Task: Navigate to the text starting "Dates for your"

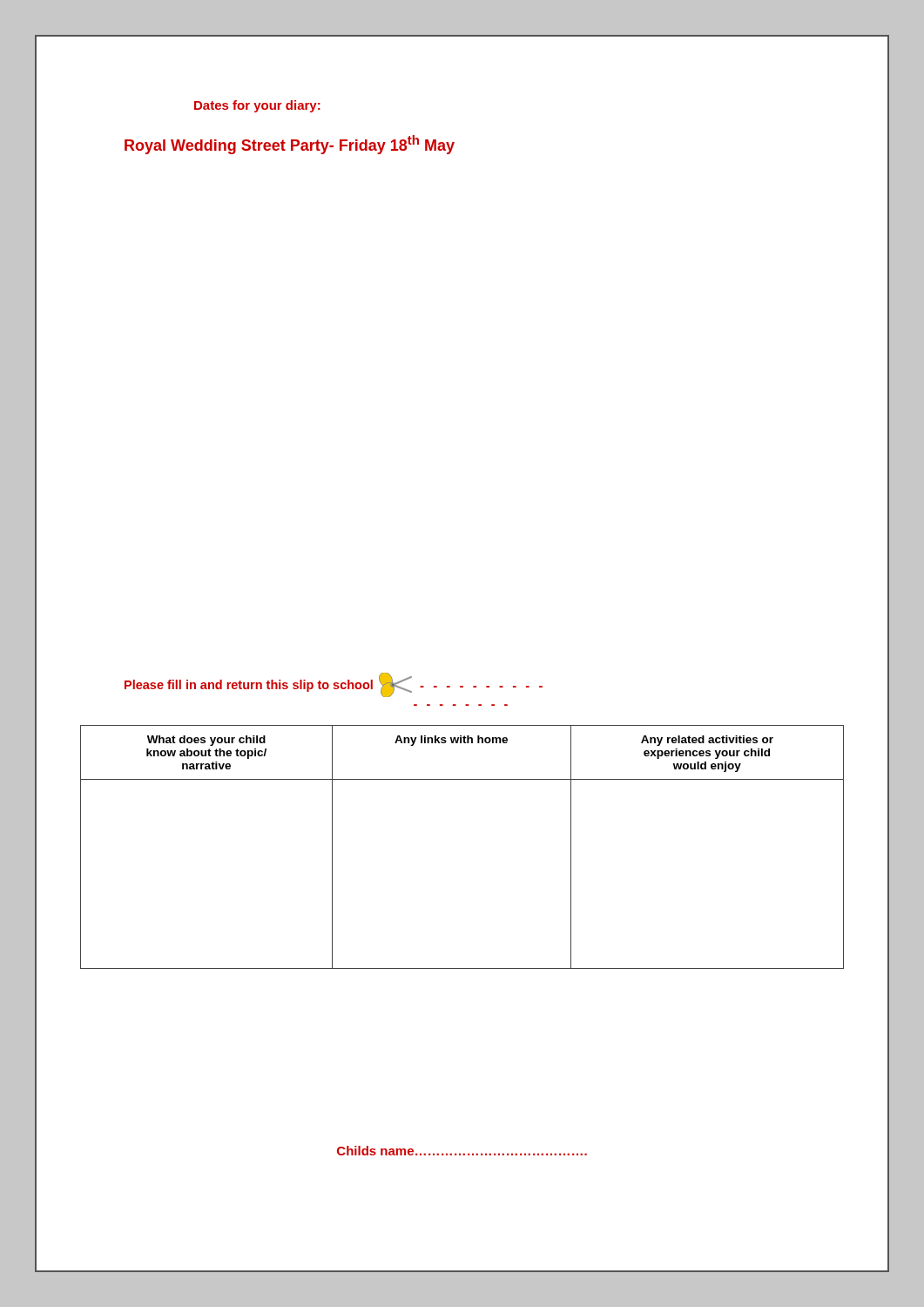Action: pos(257,105)
